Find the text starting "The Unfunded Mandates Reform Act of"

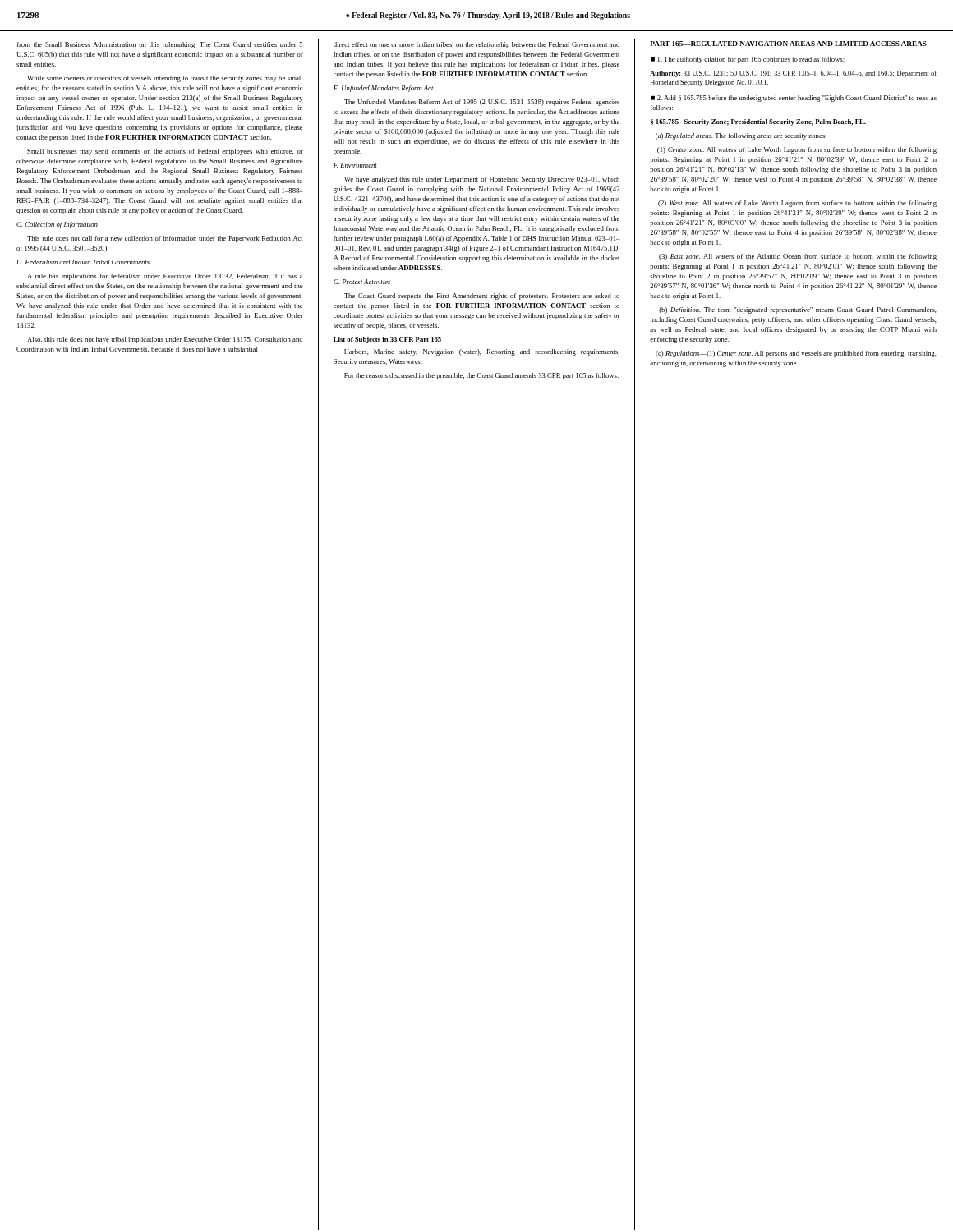coord(476,127)
